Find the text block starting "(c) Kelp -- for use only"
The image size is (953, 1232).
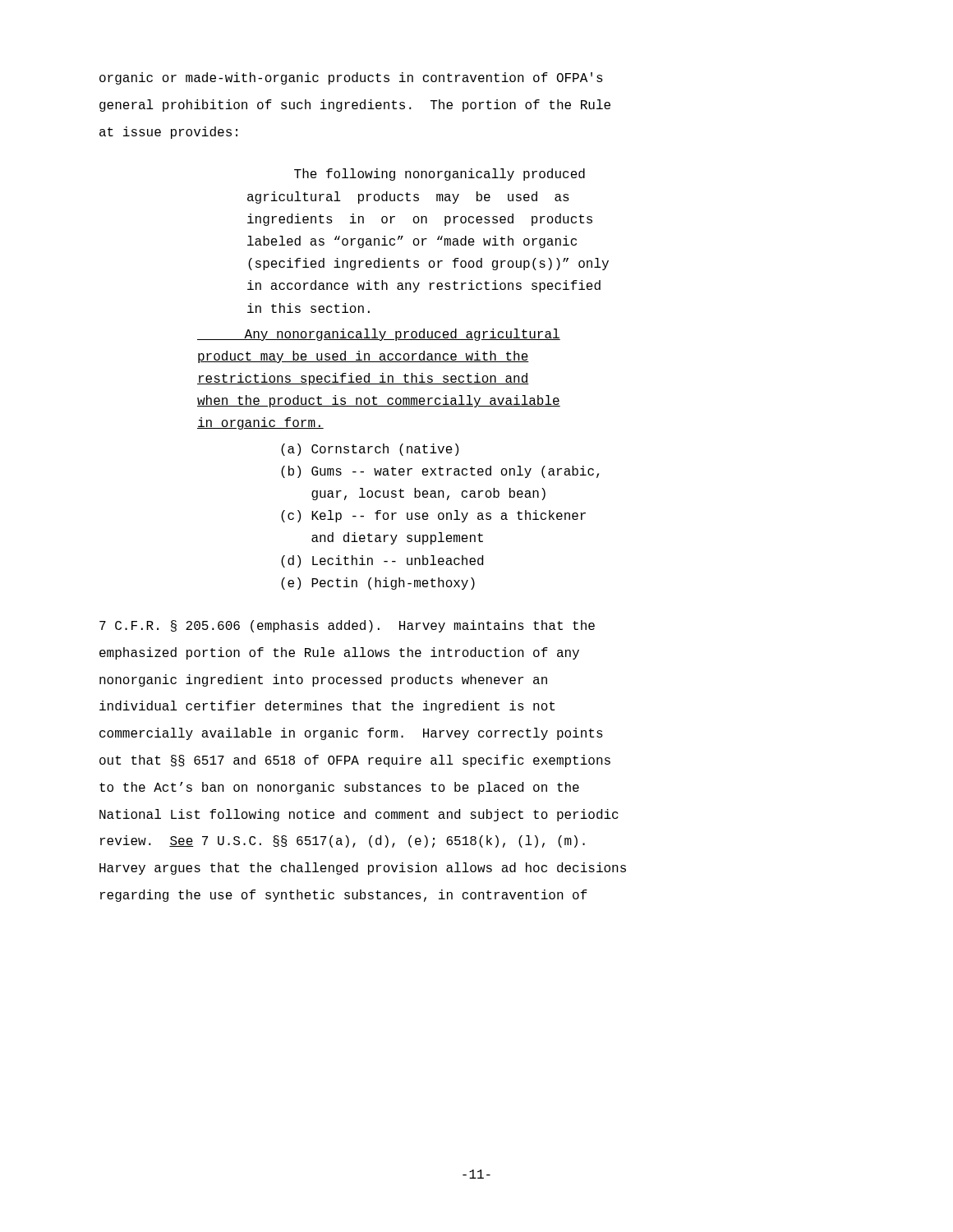click(433, 528)
